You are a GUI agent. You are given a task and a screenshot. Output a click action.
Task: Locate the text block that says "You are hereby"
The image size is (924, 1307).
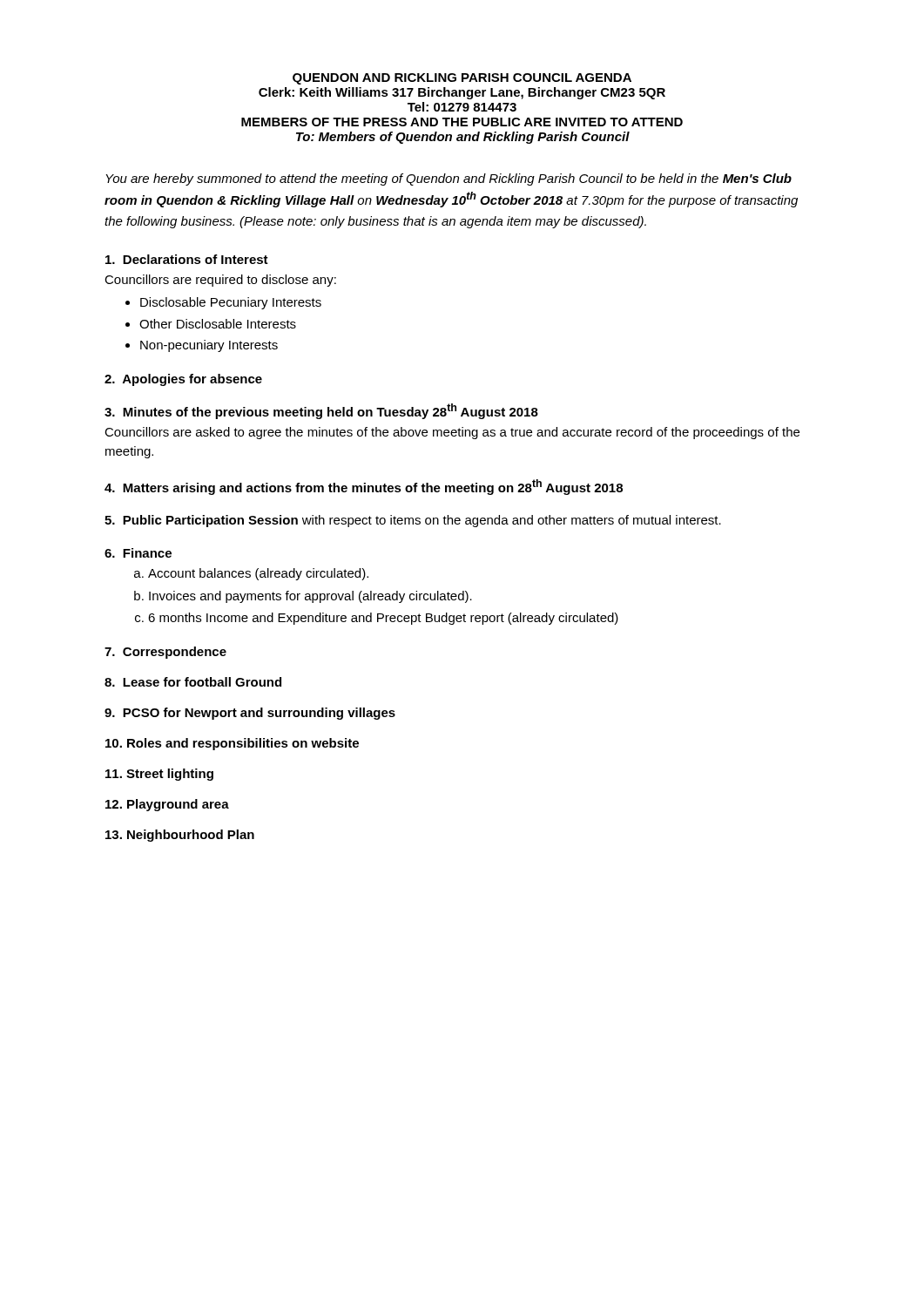click(451, 199)
